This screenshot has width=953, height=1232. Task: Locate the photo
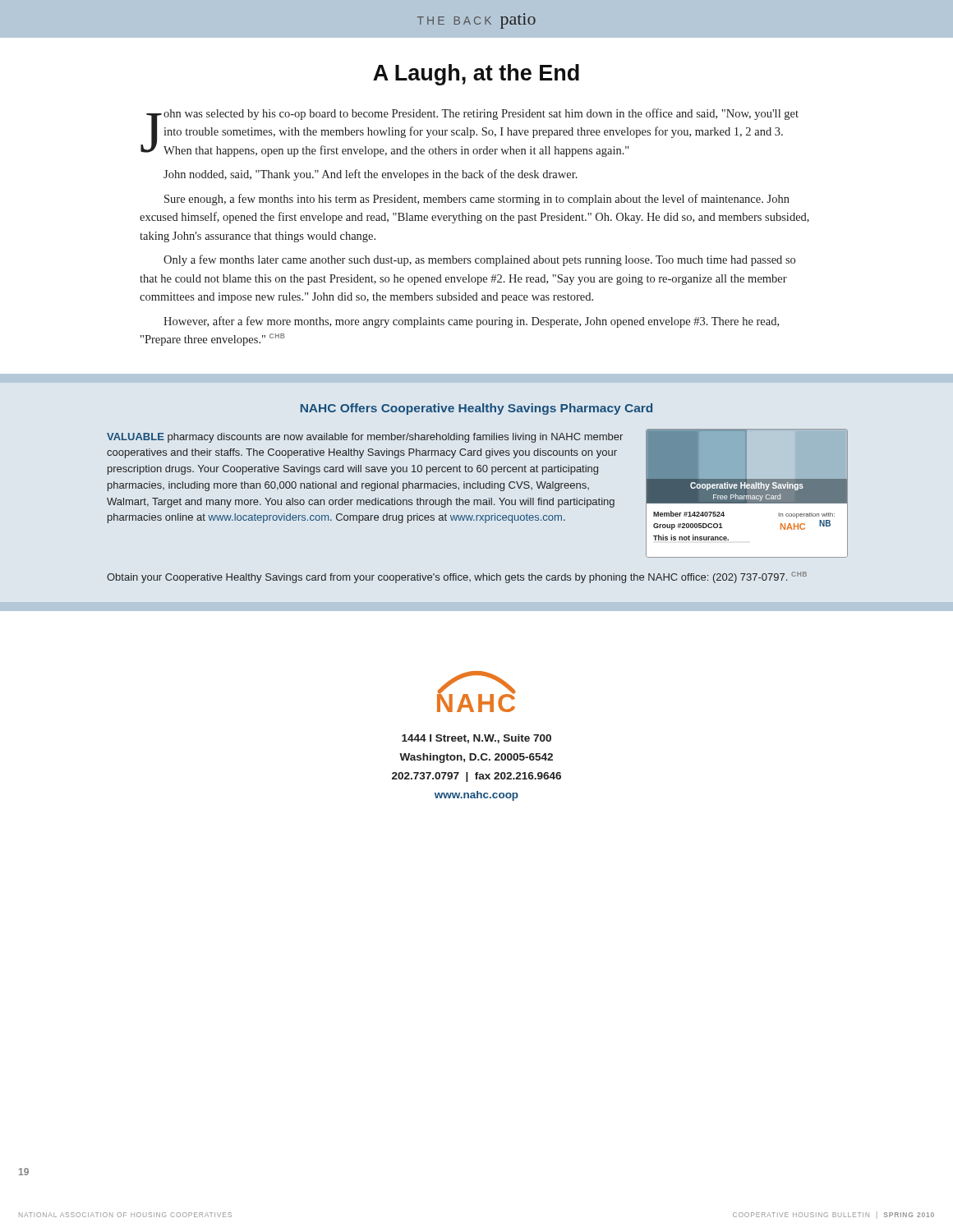746,493
